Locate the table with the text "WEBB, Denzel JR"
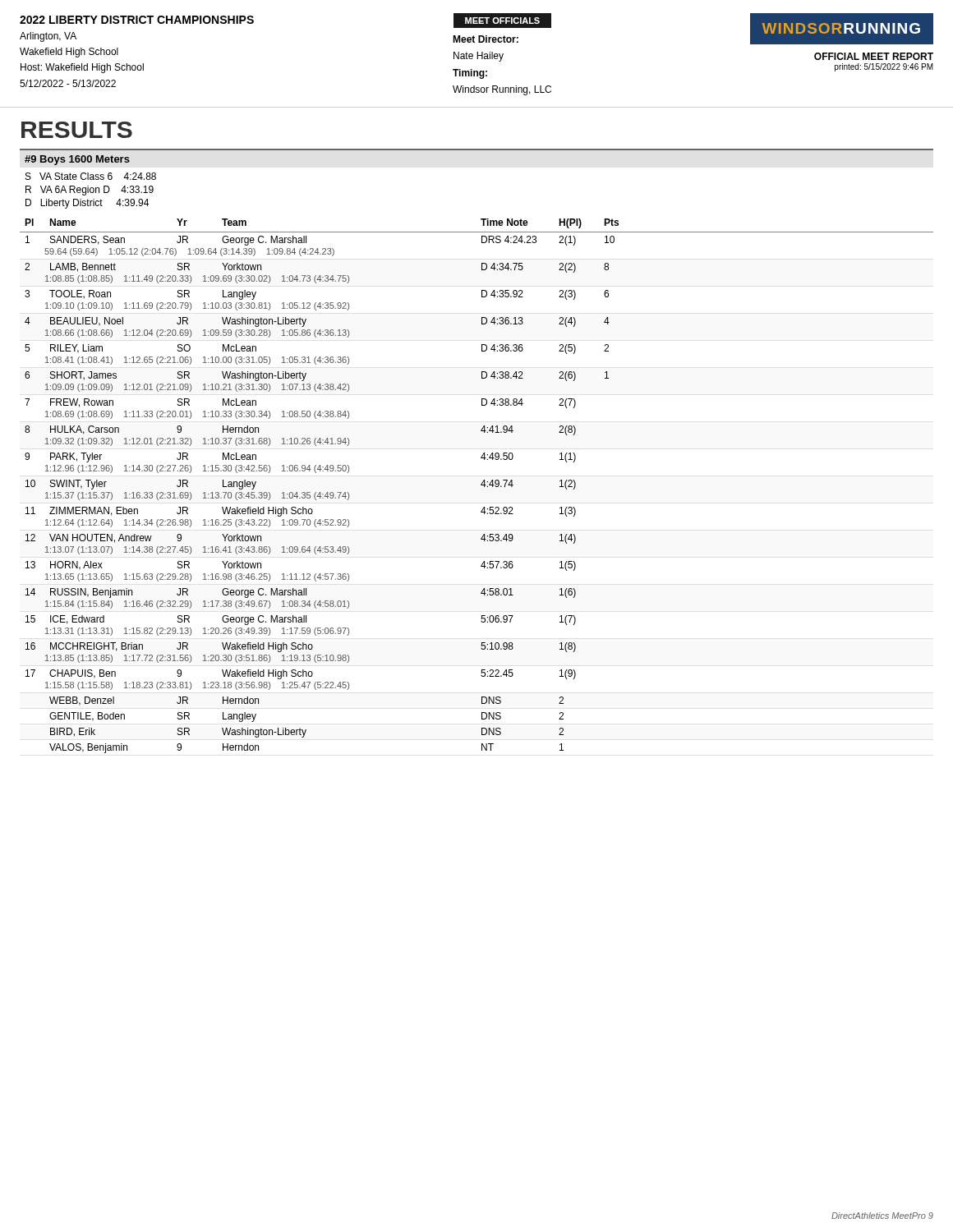The width and height of the screenshot is (953, 1232). pyautogui.click(x=476, y=701)
